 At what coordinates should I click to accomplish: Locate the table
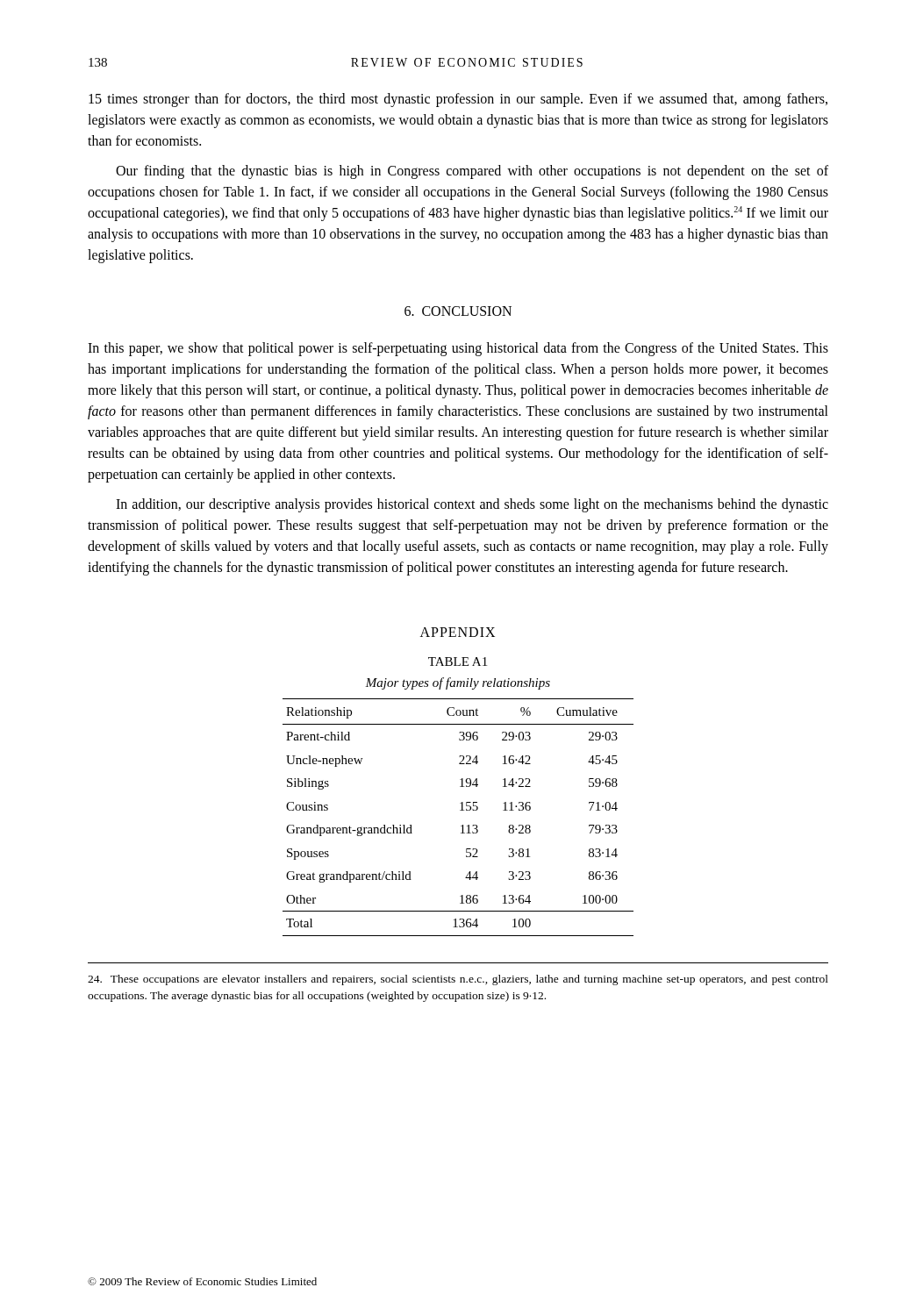(x=458, y=817)
